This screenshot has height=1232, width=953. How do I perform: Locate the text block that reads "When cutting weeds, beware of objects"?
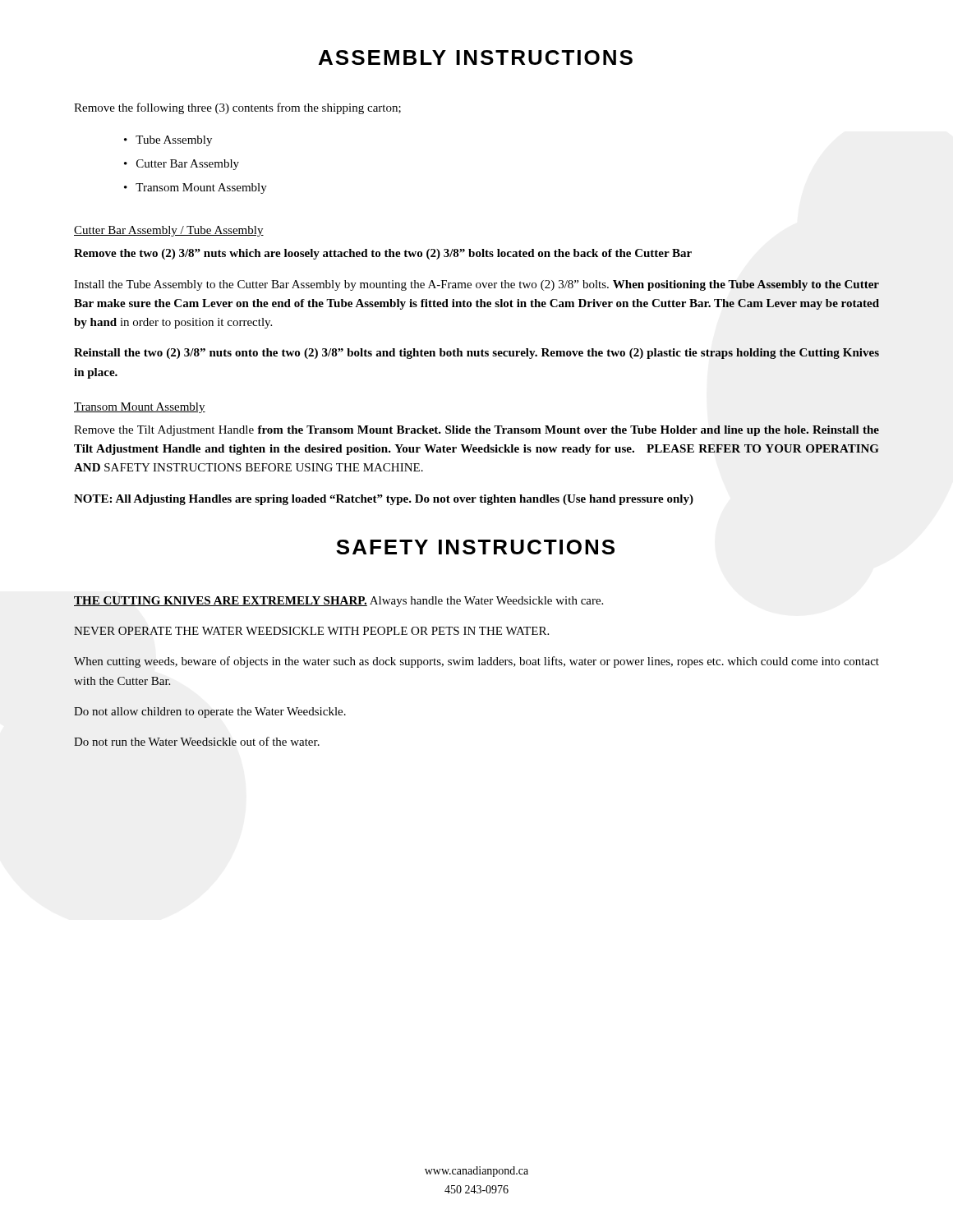(476, 671)
